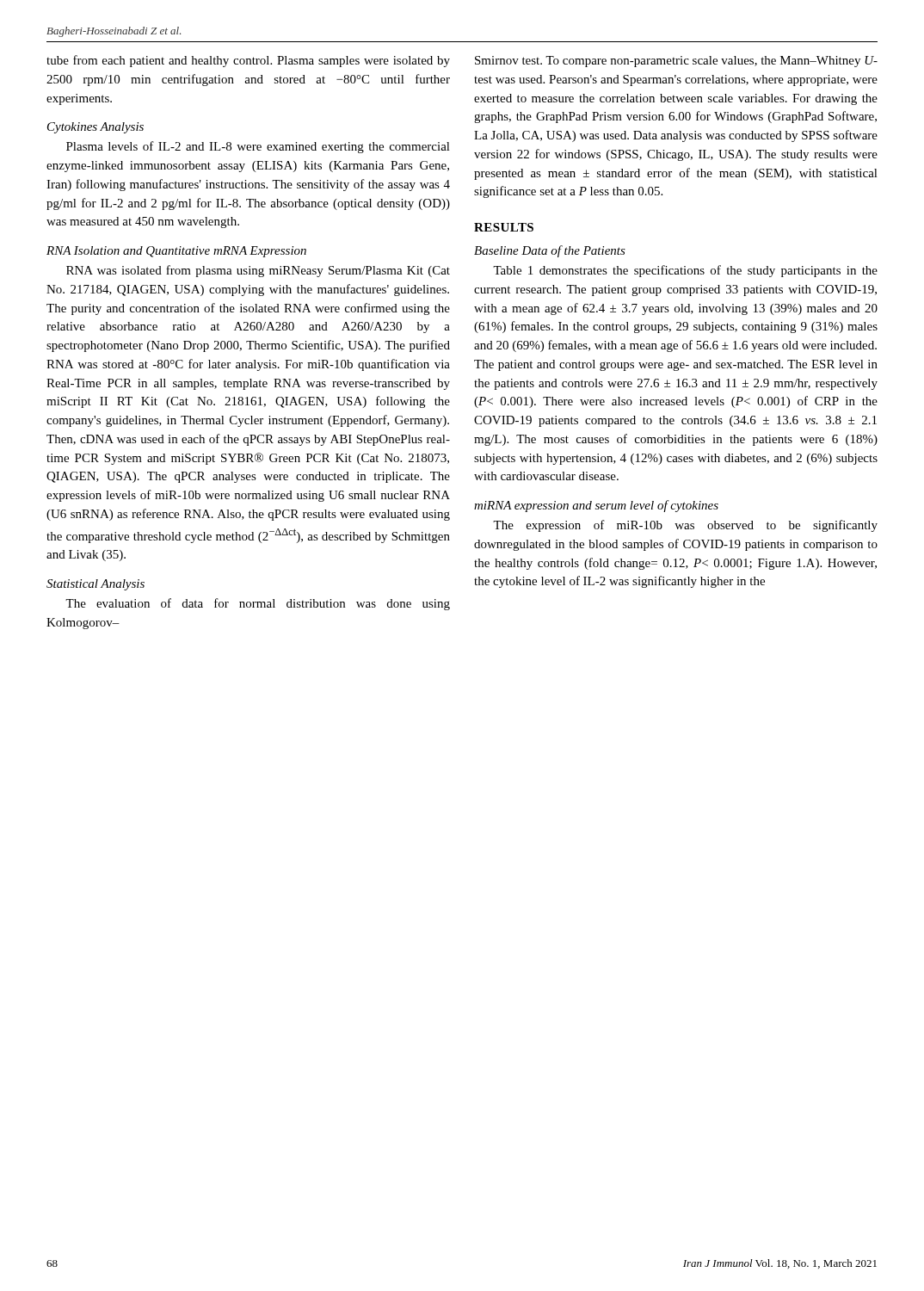Screen dimensions: 1291x924
Task: Locate the text starting "Smirnov test. To compare non-parametric"
Action: [676, 127]
